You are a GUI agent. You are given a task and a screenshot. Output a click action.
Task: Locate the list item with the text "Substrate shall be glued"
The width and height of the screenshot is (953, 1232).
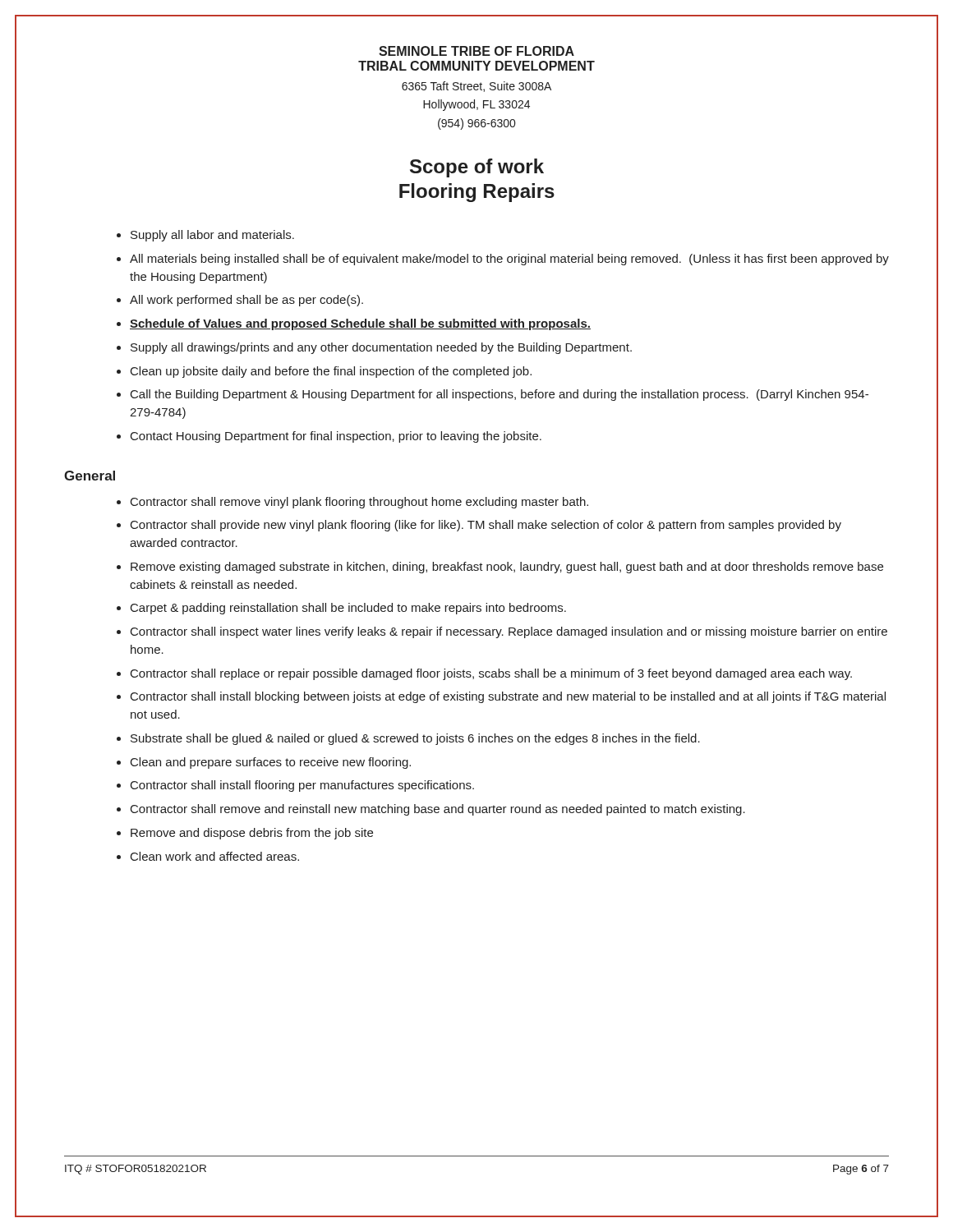[415, 738]
